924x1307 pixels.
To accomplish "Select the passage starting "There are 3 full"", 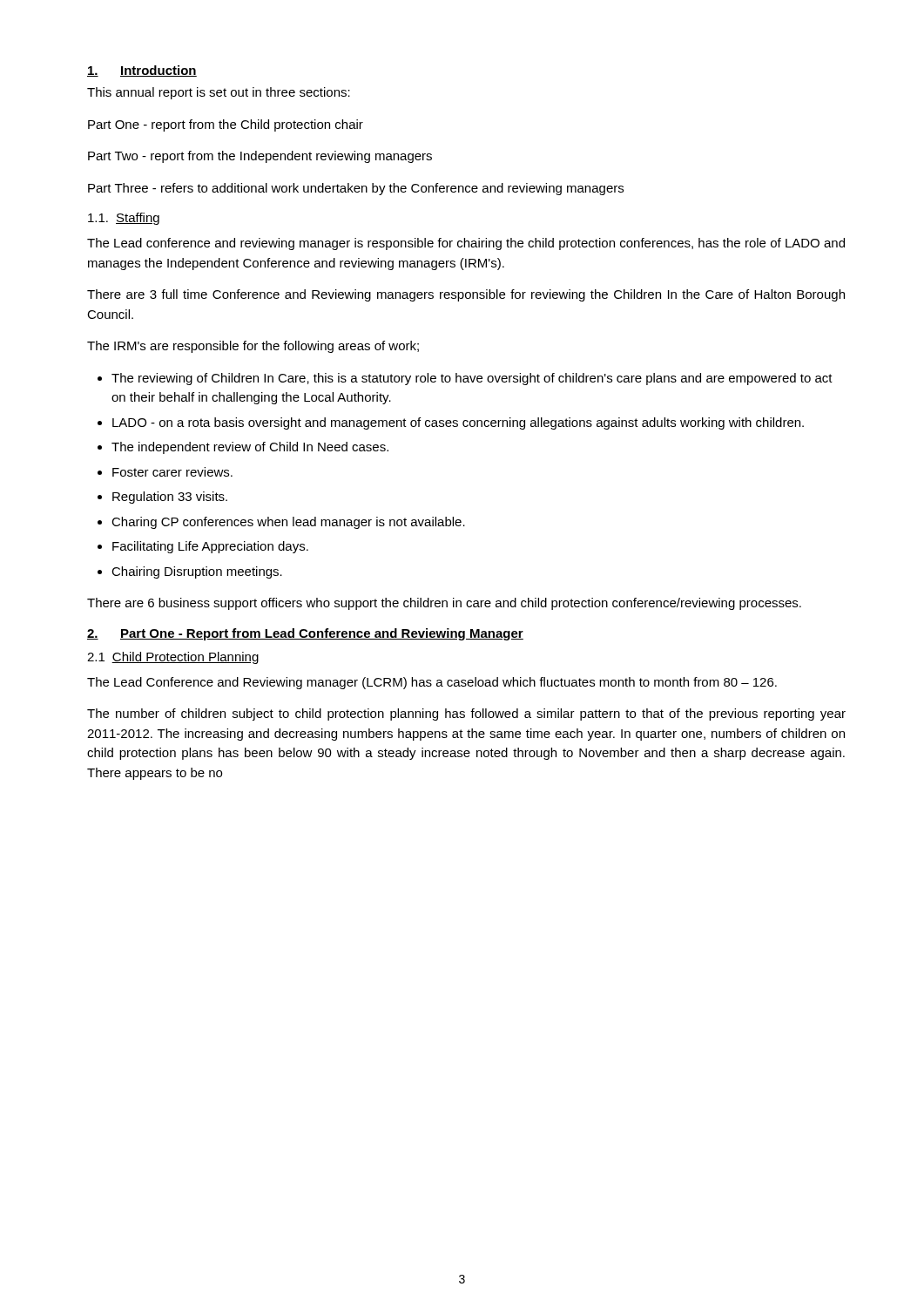I will click(x=466, y=304).
